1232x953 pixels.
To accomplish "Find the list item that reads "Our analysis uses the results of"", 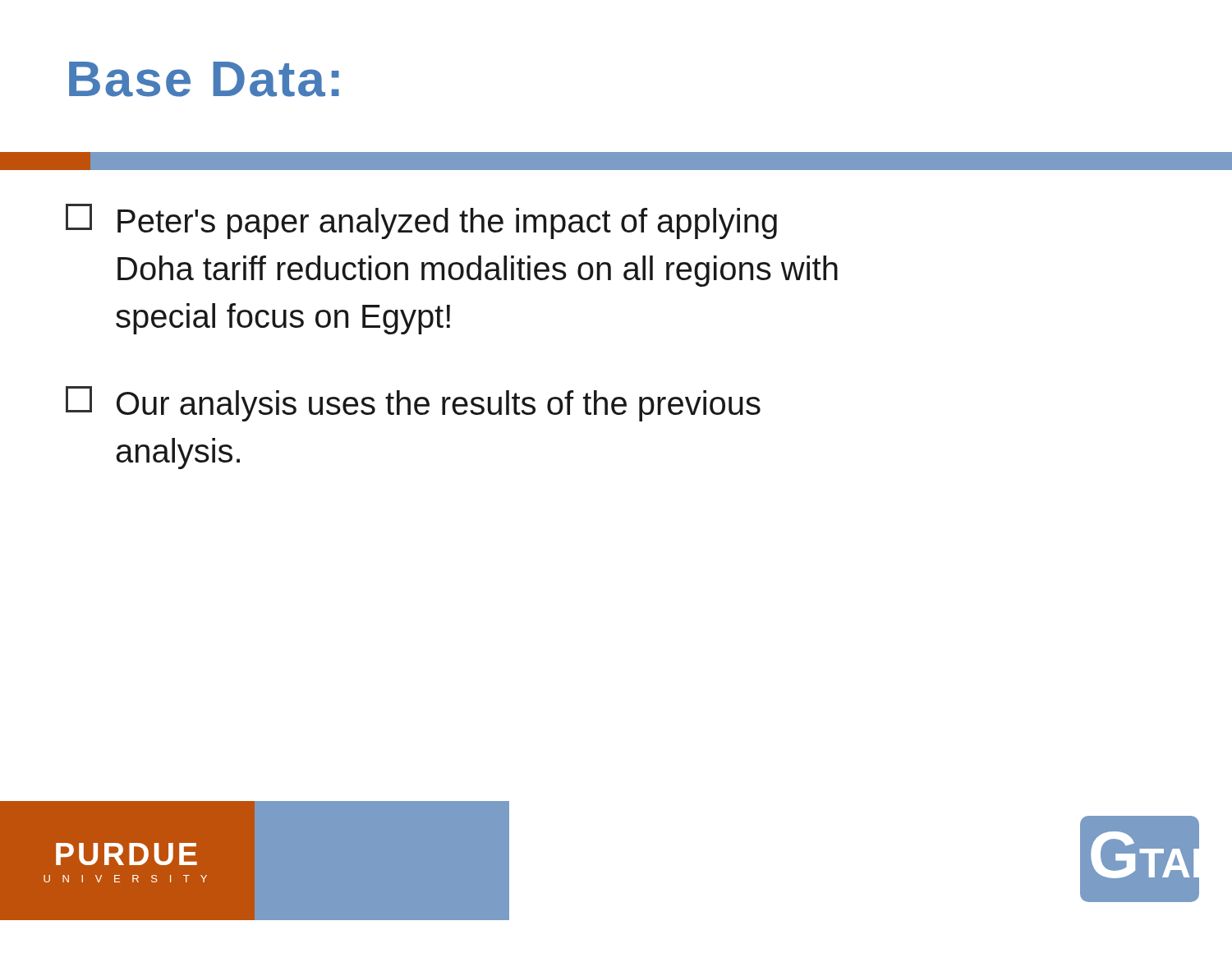I will pyautogui.click(x=414, y=427).
